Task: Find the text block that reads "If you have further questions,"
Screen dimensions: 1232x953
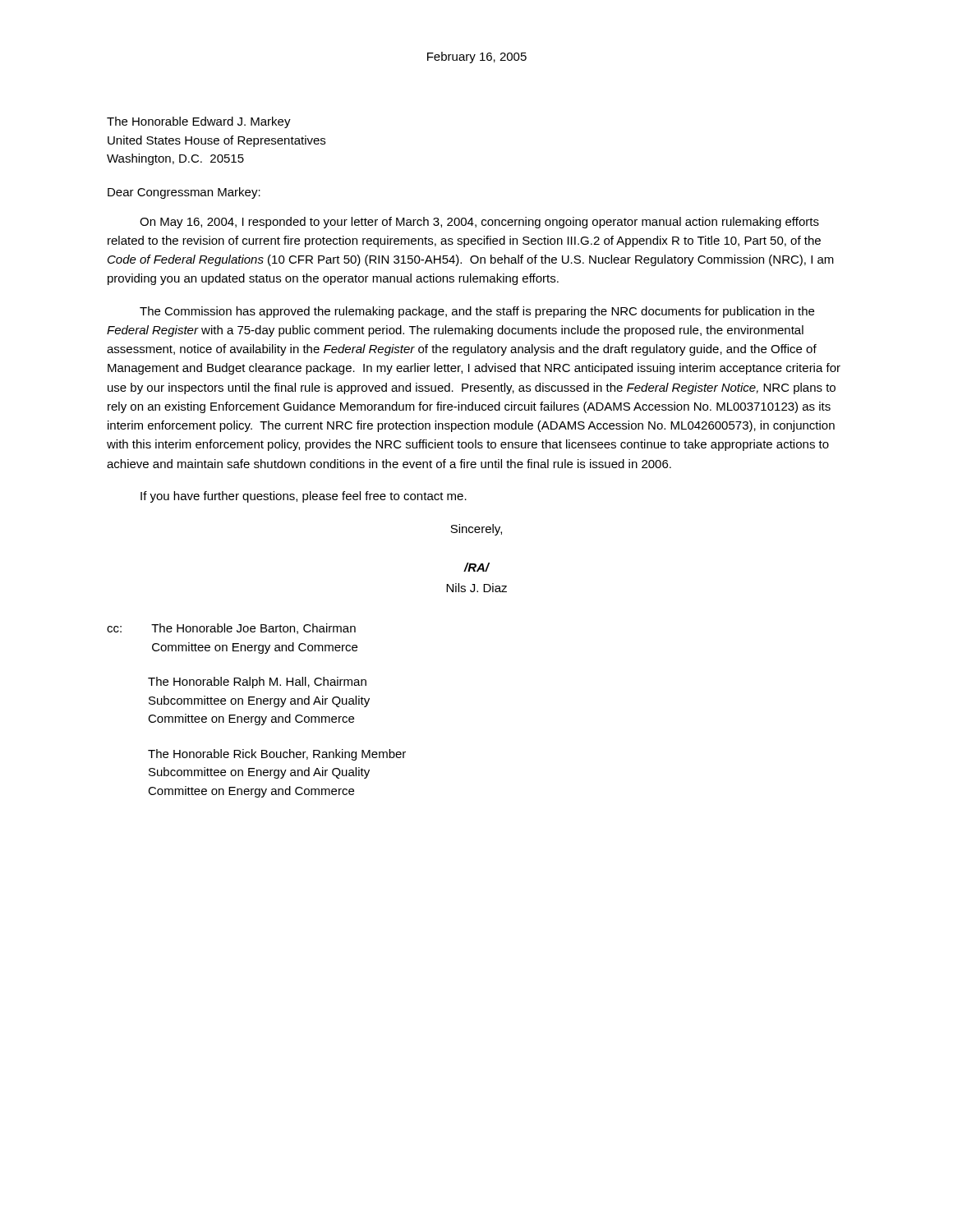Action: 303,495
